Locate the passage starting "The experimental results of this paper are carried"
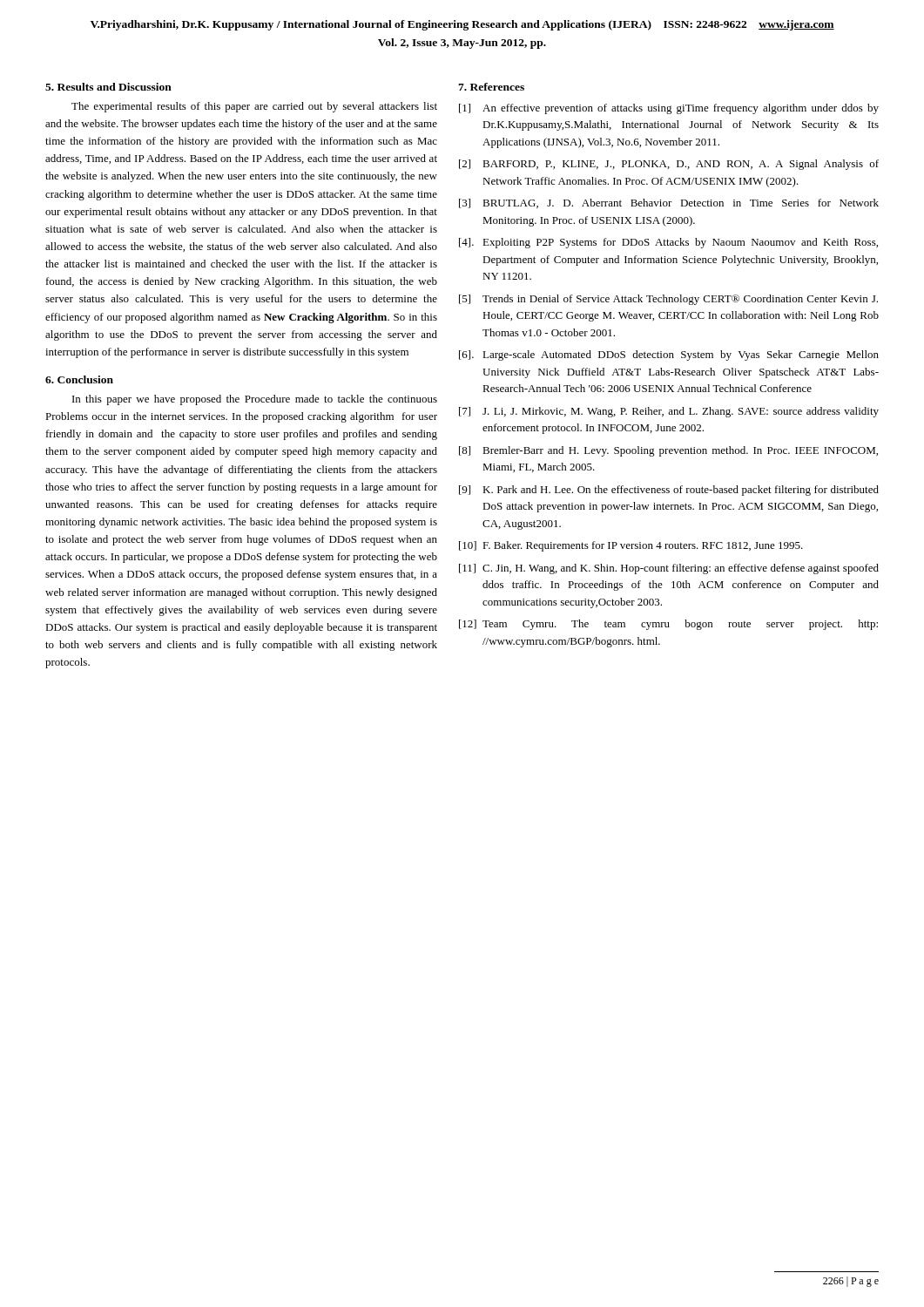This screenshot has height=1307, width=924. point(241,229)
